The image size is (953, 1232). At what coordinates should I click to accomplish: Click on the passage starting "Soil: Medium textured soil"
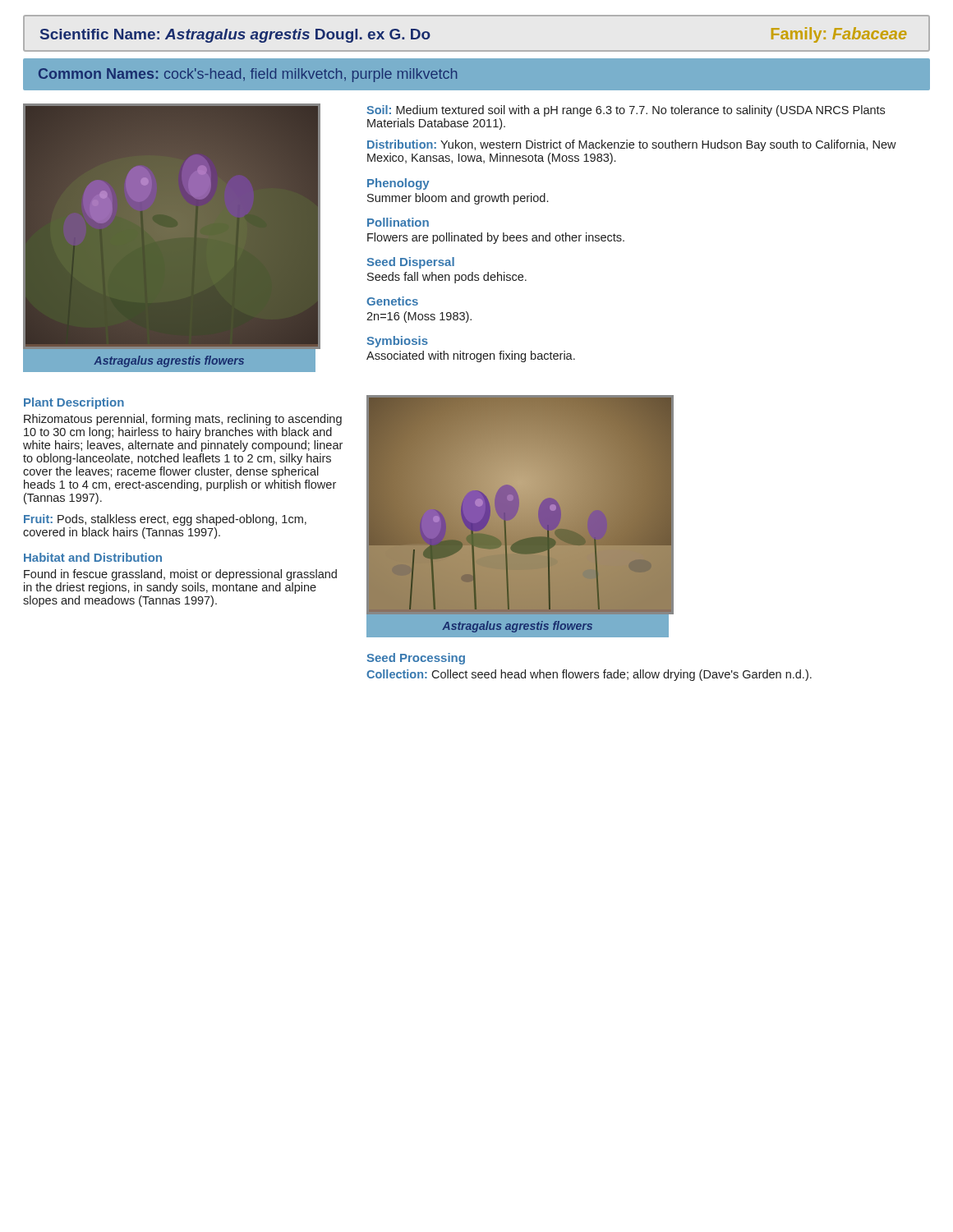[626, 117]
